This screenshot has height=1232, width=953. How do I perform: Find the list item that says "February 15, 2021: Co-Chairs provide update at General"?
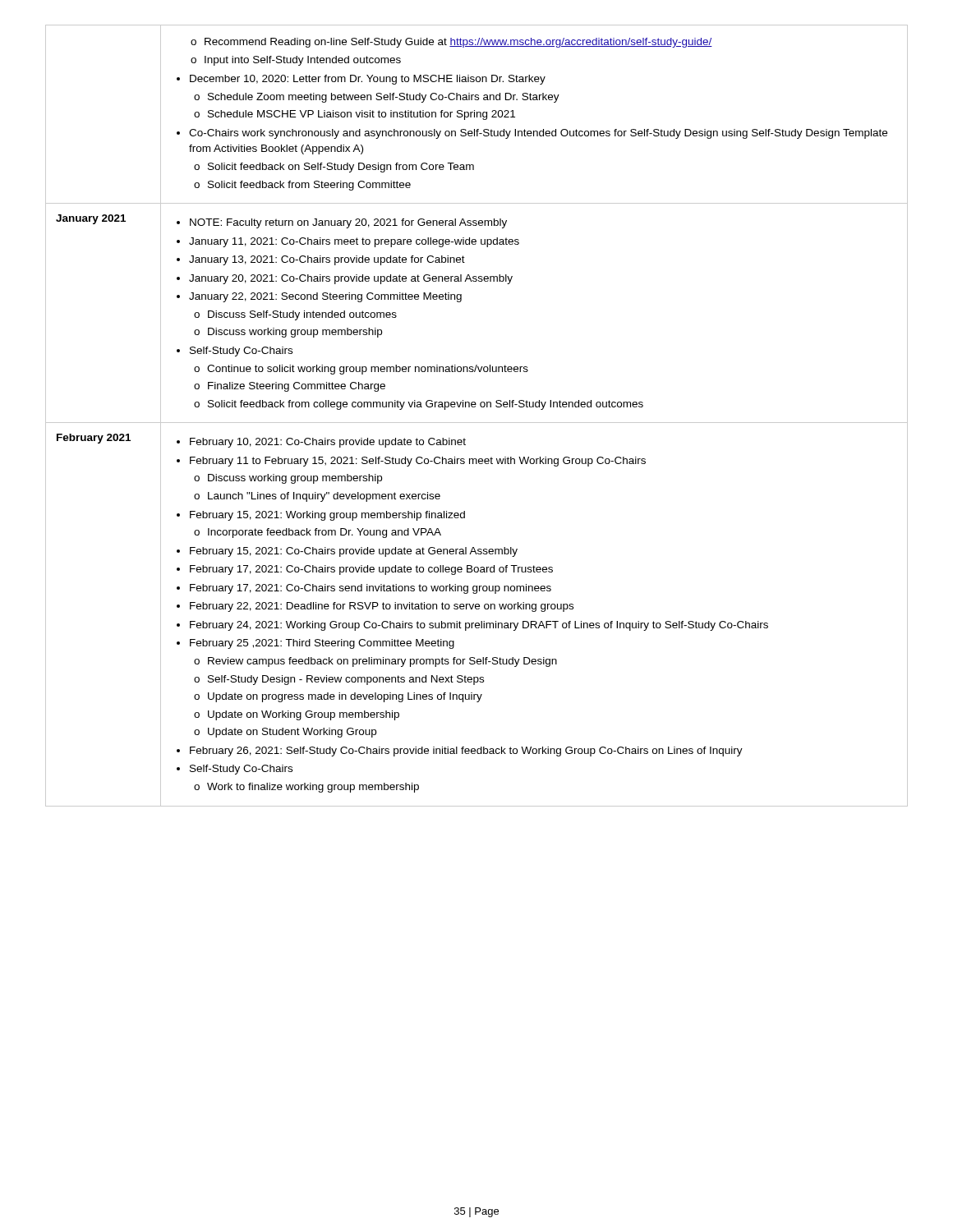point(353,550)
